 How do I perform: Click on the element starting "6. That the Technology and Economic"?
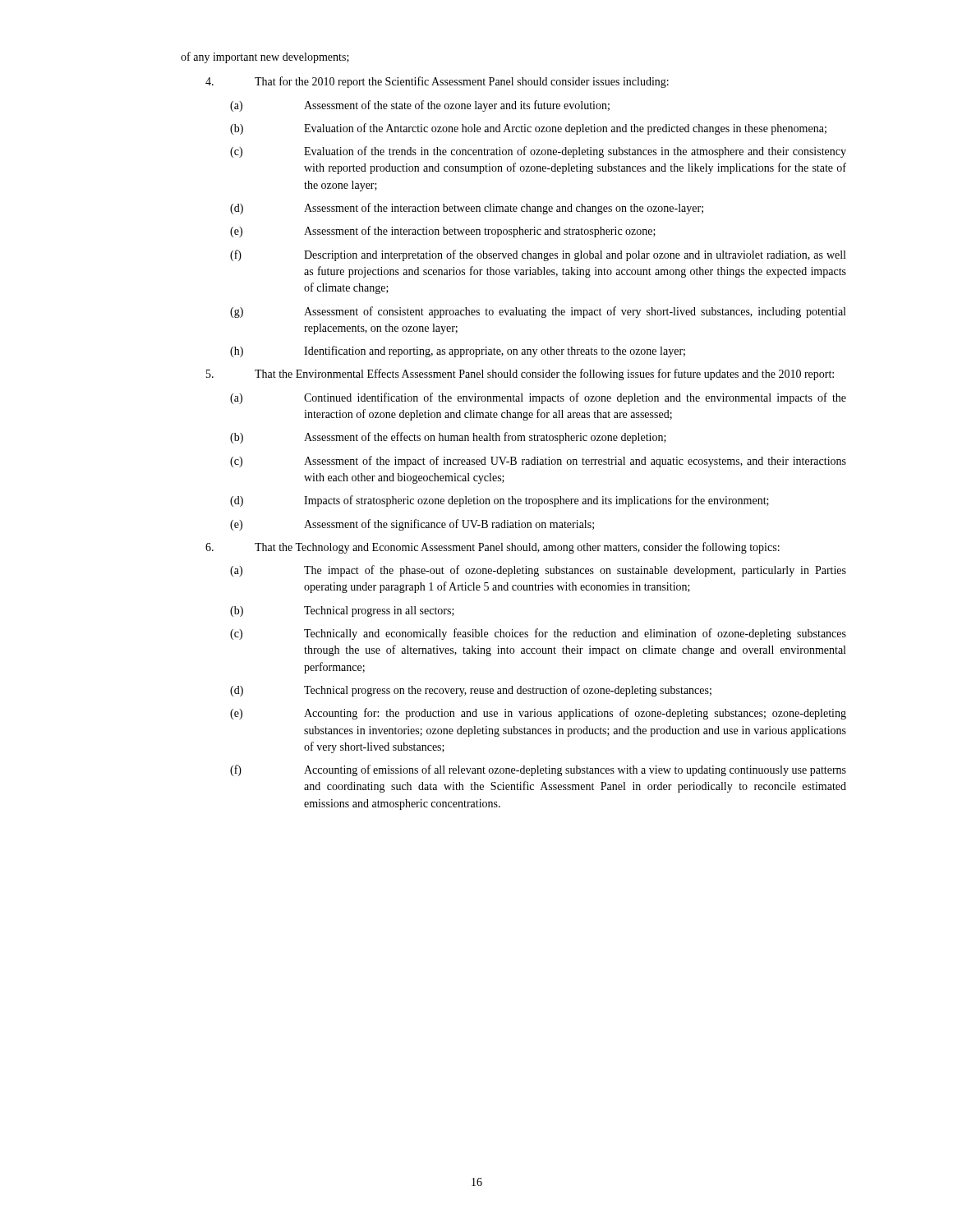click(513, 548)
